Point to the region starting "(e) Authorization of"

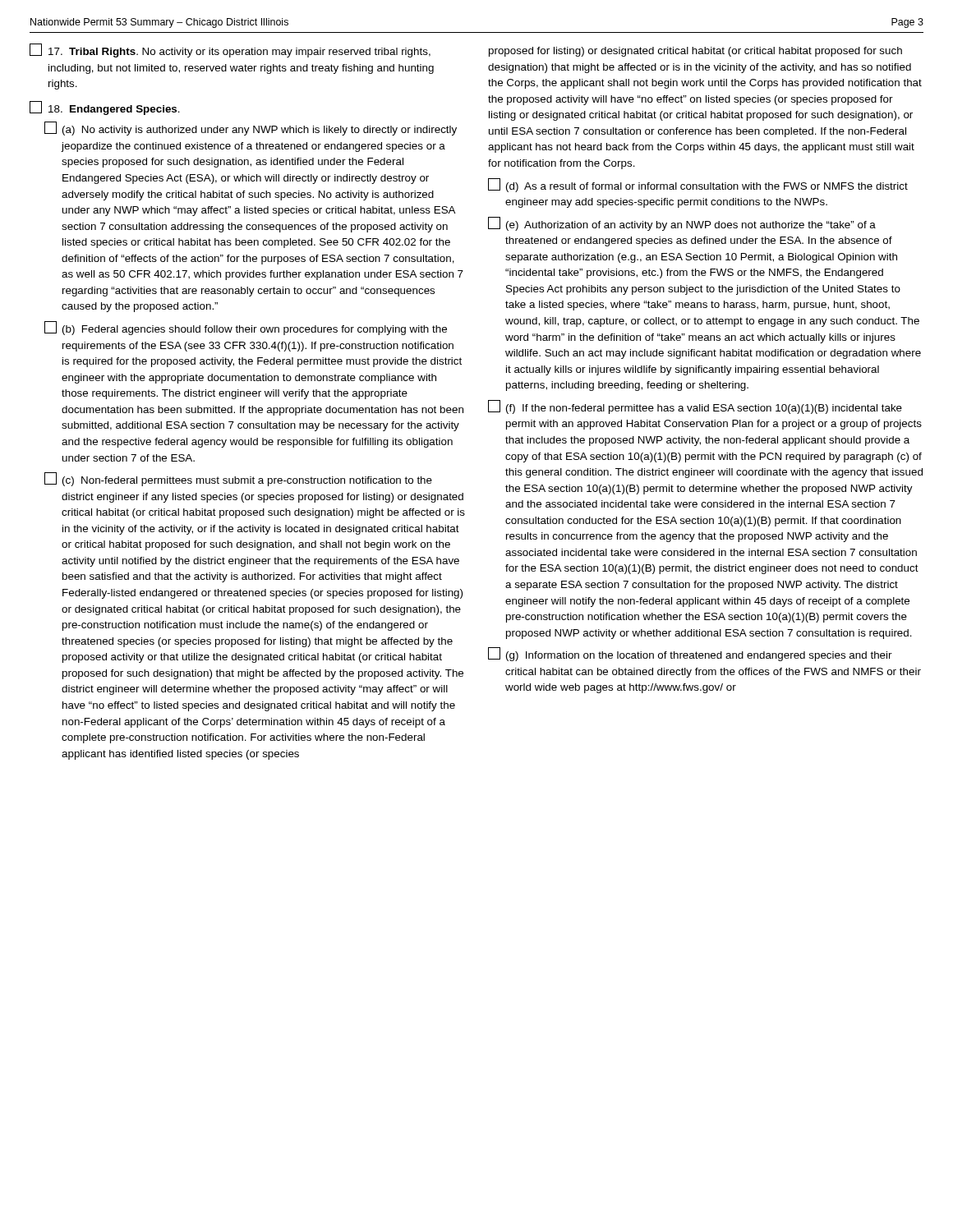(x=706, y=304)
